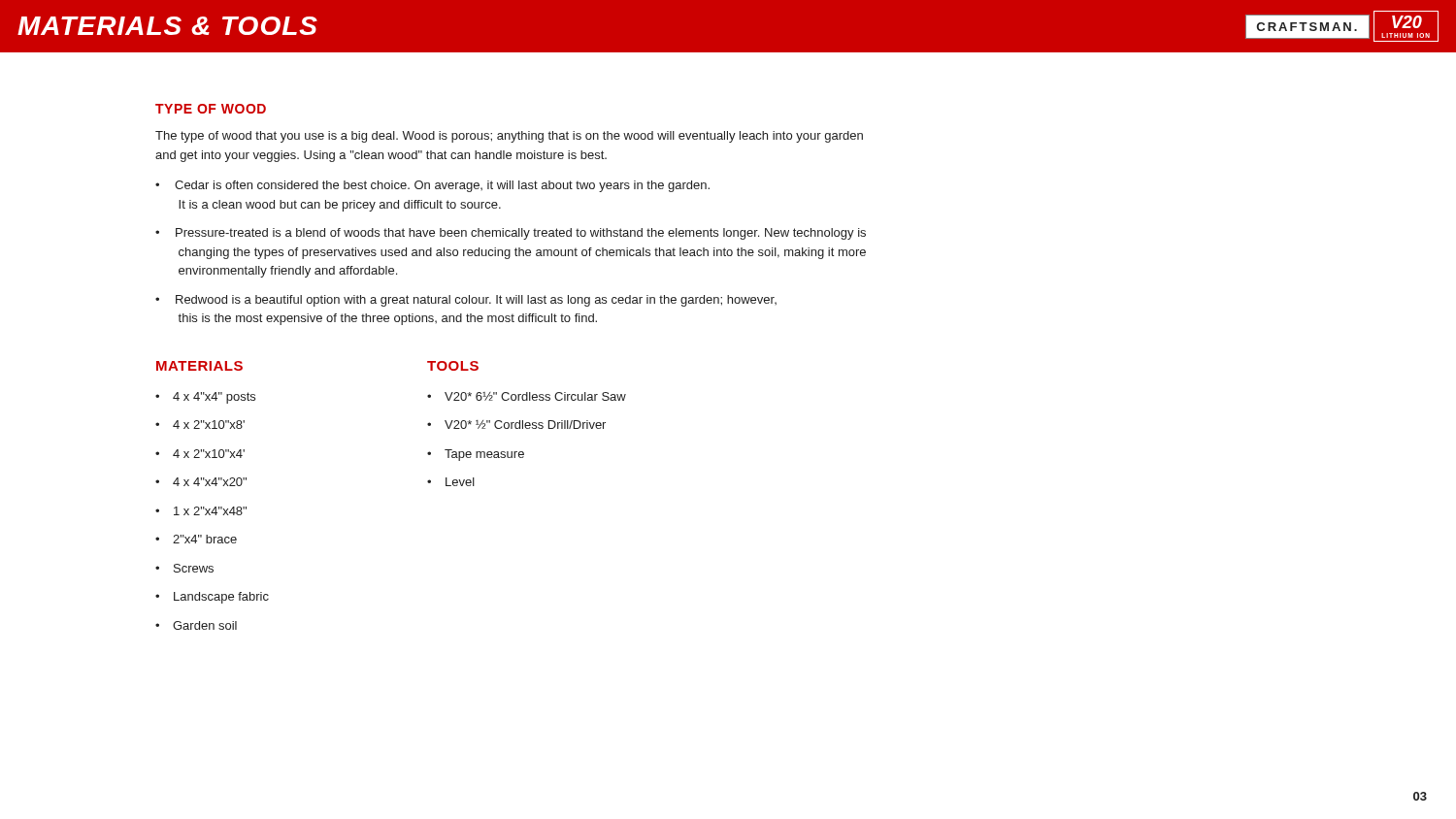Locate the block of text that opens with "Pressure-treated is a blend of"
The width and height of the screenshot is (1456, 819).
(521, 251)
